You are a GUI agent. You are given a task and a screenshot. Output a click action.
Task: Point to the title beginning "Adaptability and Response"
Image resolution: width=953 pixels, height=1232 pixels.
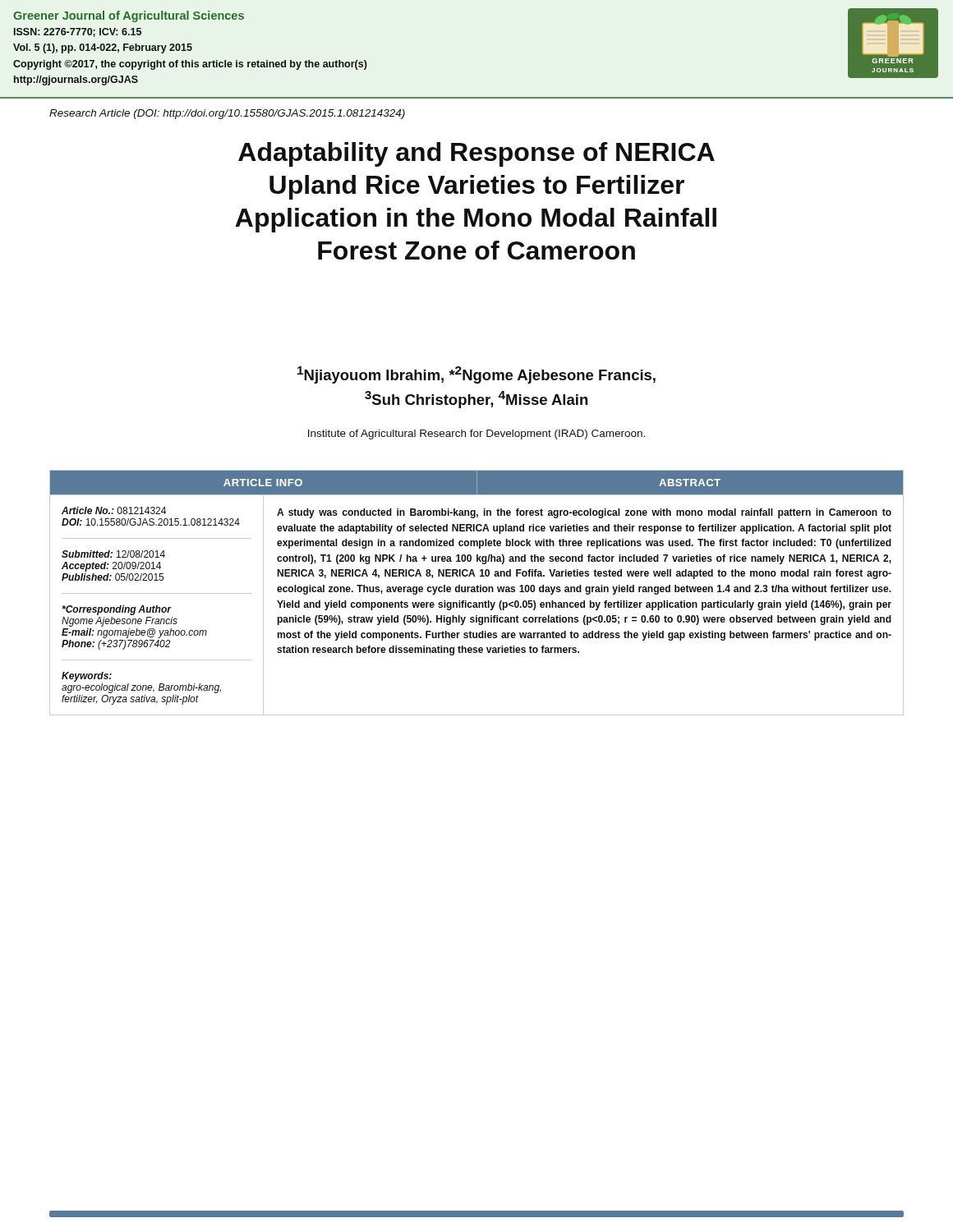coord(476,201)
